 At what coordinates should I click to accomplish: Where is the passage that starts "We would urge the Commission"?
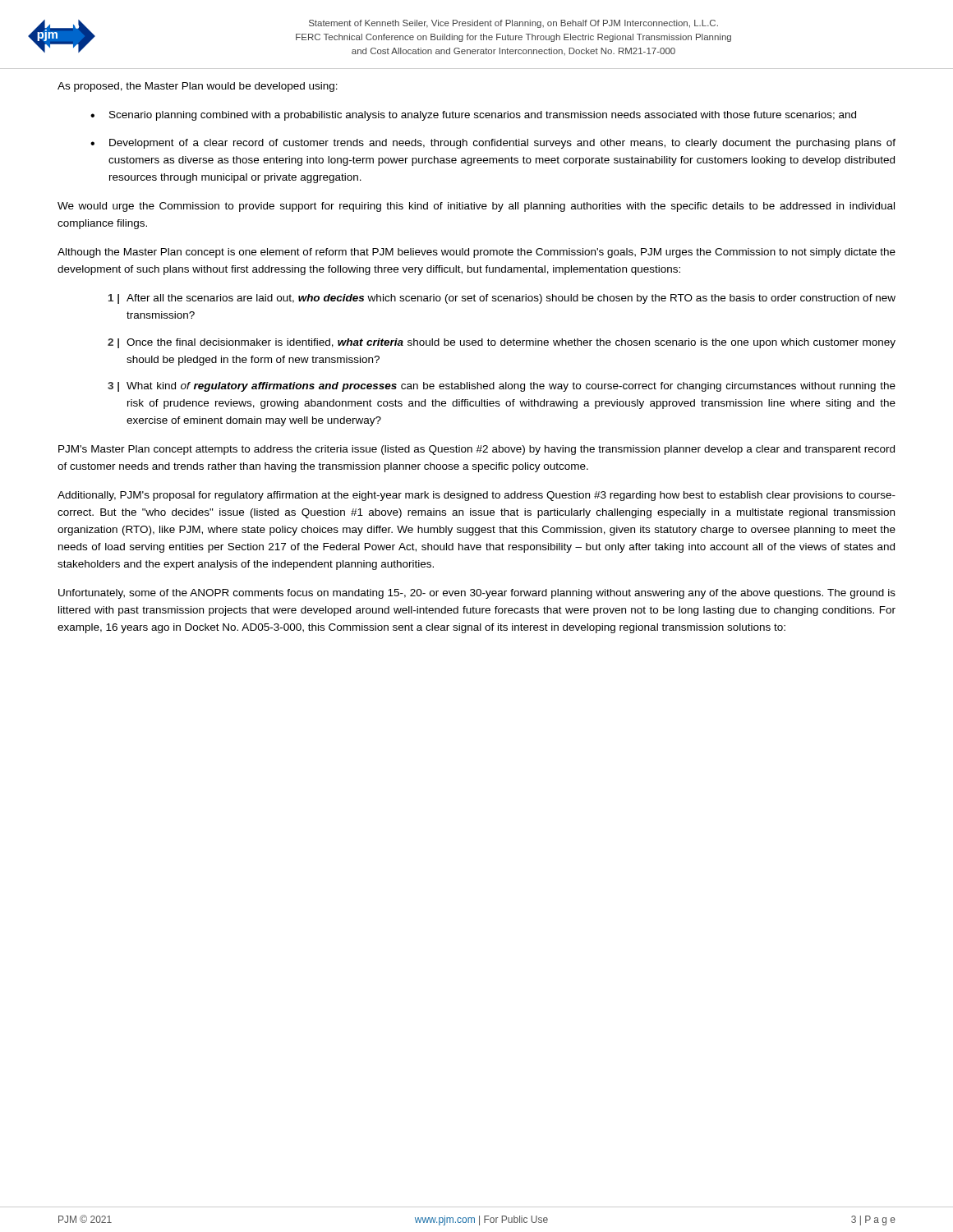(476, 214)
